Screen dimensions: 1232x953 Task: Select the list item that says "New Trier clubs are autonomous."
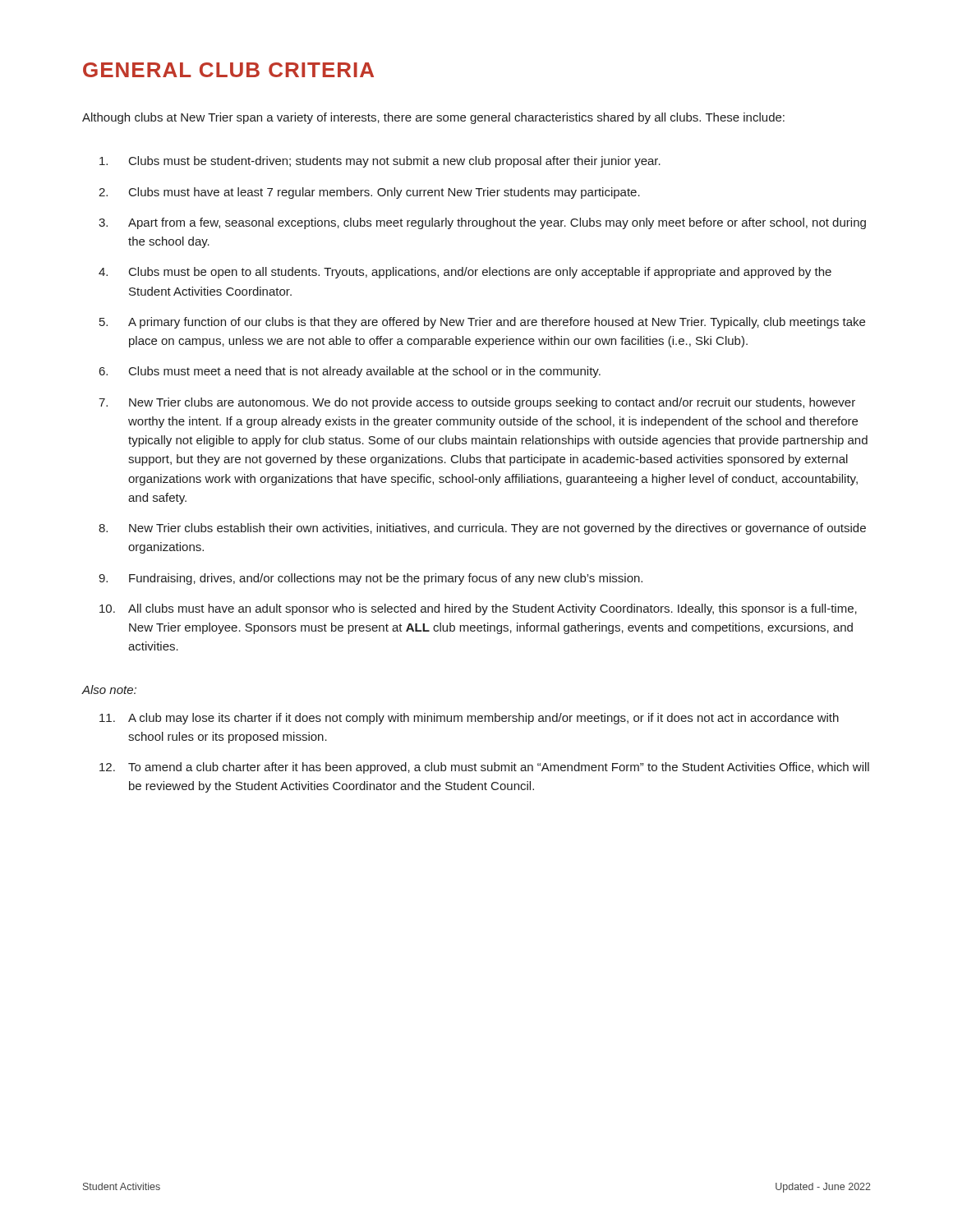pyautogui.click(x=500, y=449)
